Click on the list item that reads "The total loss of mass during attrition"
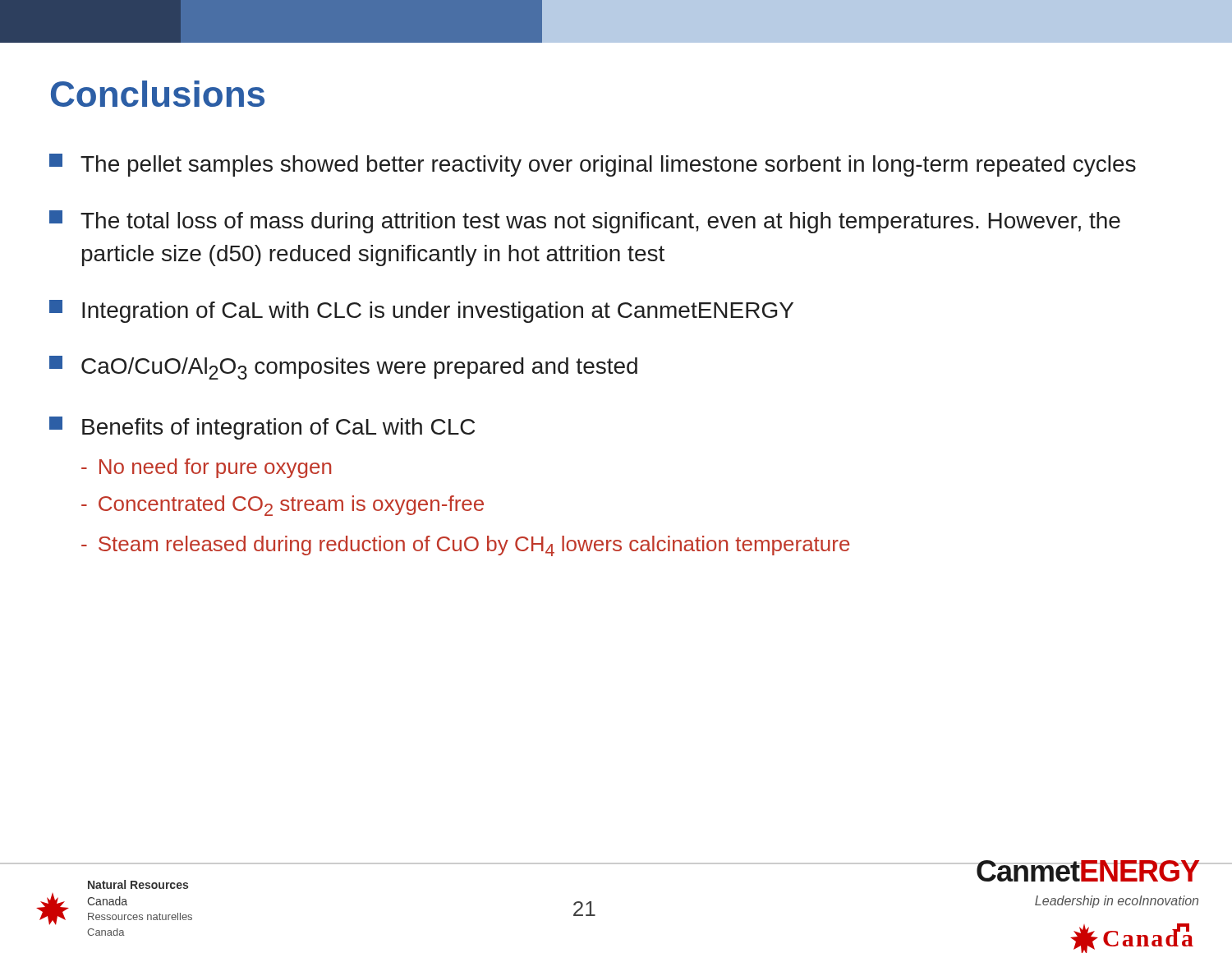 click(616, 238)
